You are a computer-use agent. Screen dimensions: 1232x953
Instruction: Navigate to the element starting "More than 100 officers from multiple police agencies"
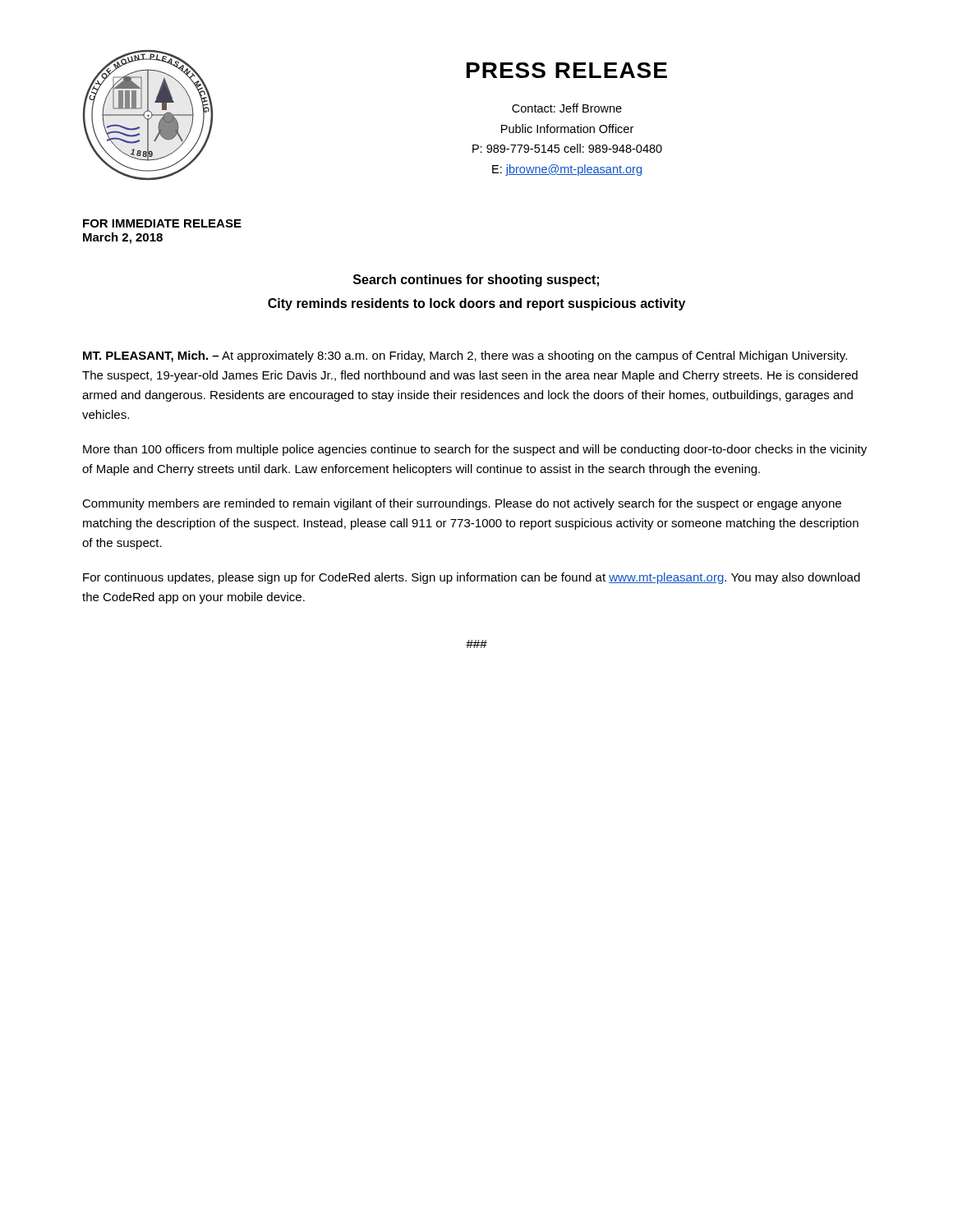[475, 458]
